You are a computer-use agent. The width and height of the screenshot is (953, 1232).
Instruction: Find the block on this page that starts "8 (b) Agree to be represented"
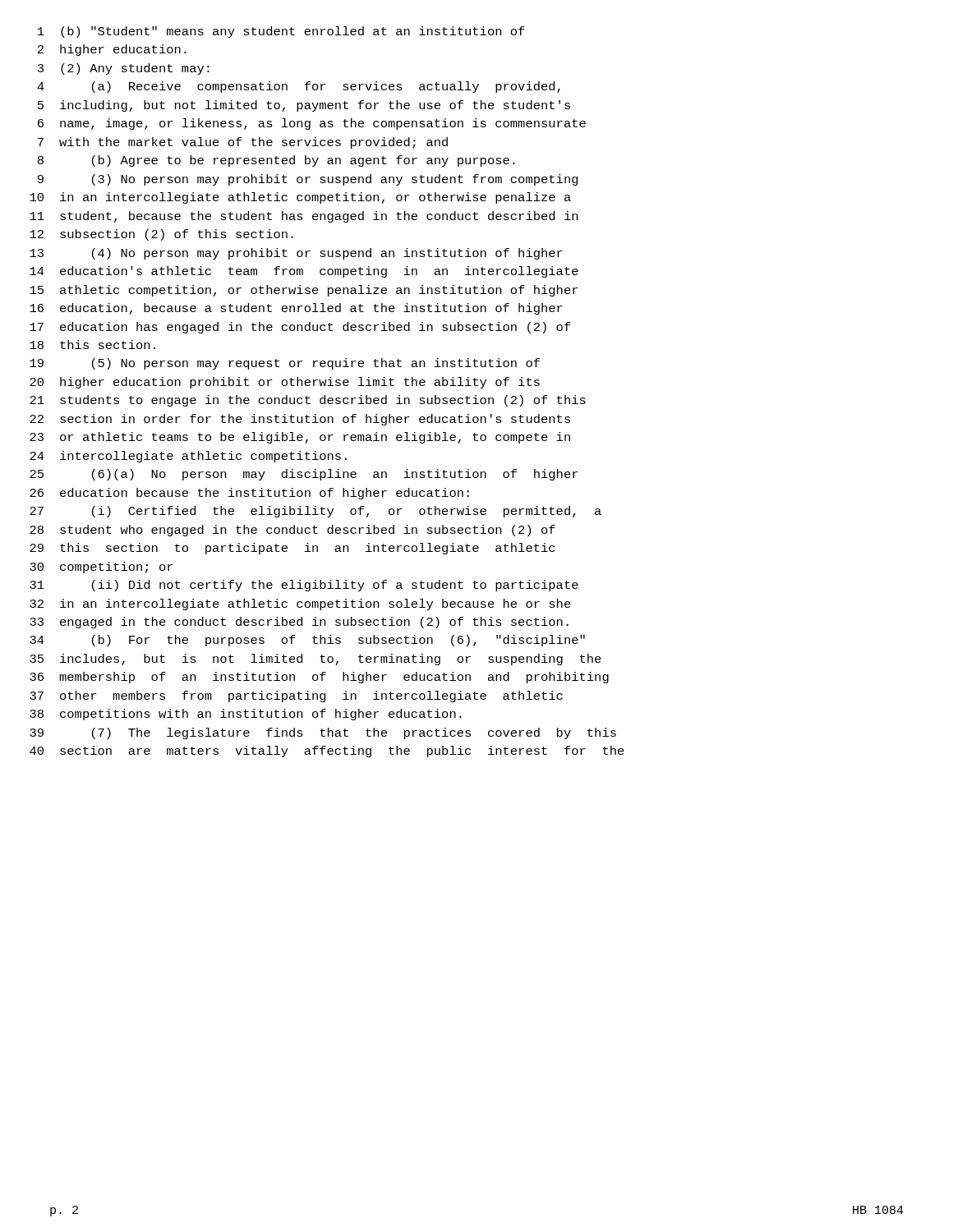tap(476, 161)
